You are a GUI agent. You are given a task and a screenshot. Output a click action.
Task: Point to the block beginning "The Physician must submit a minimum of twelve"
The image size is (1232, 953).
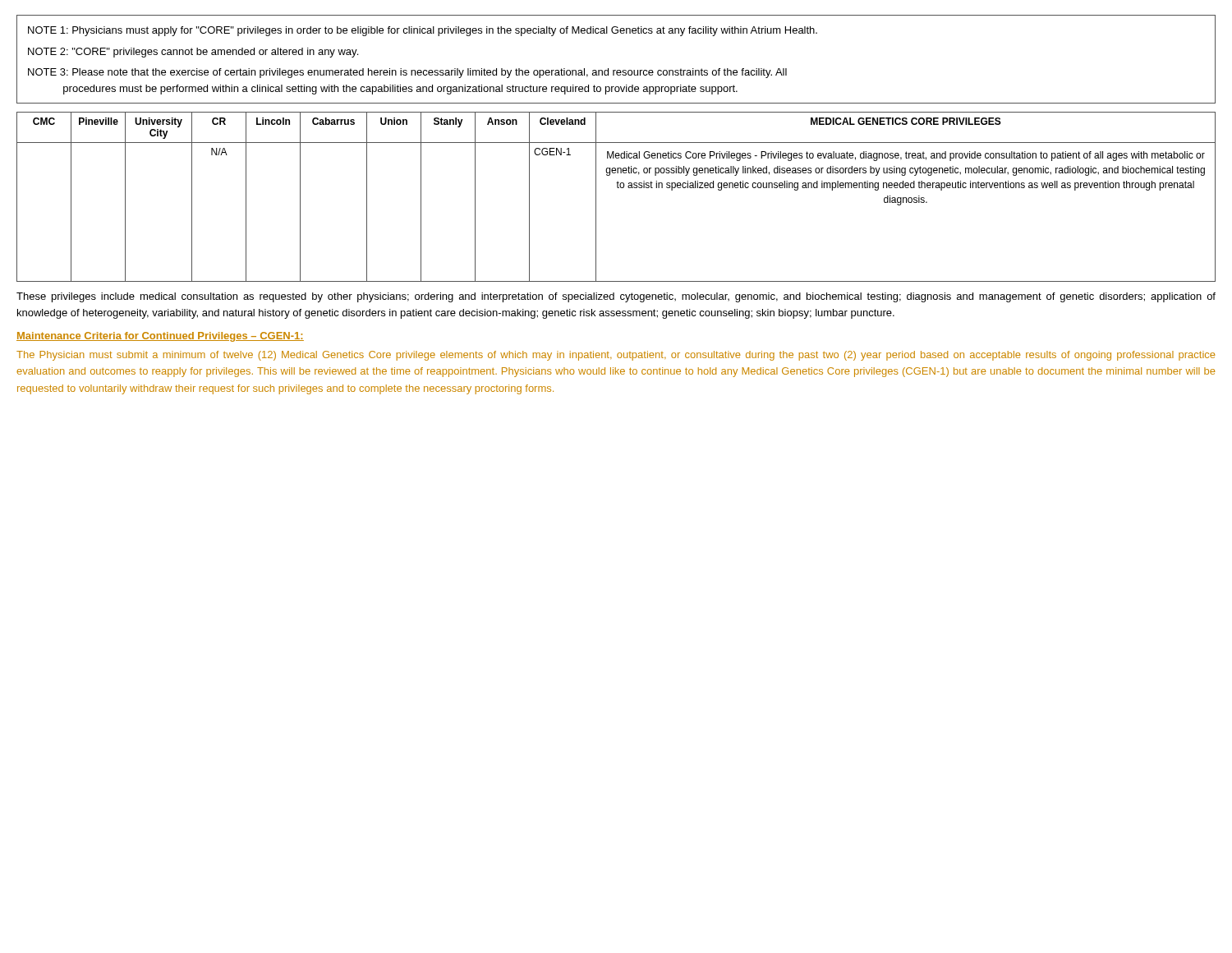(616, 371)
